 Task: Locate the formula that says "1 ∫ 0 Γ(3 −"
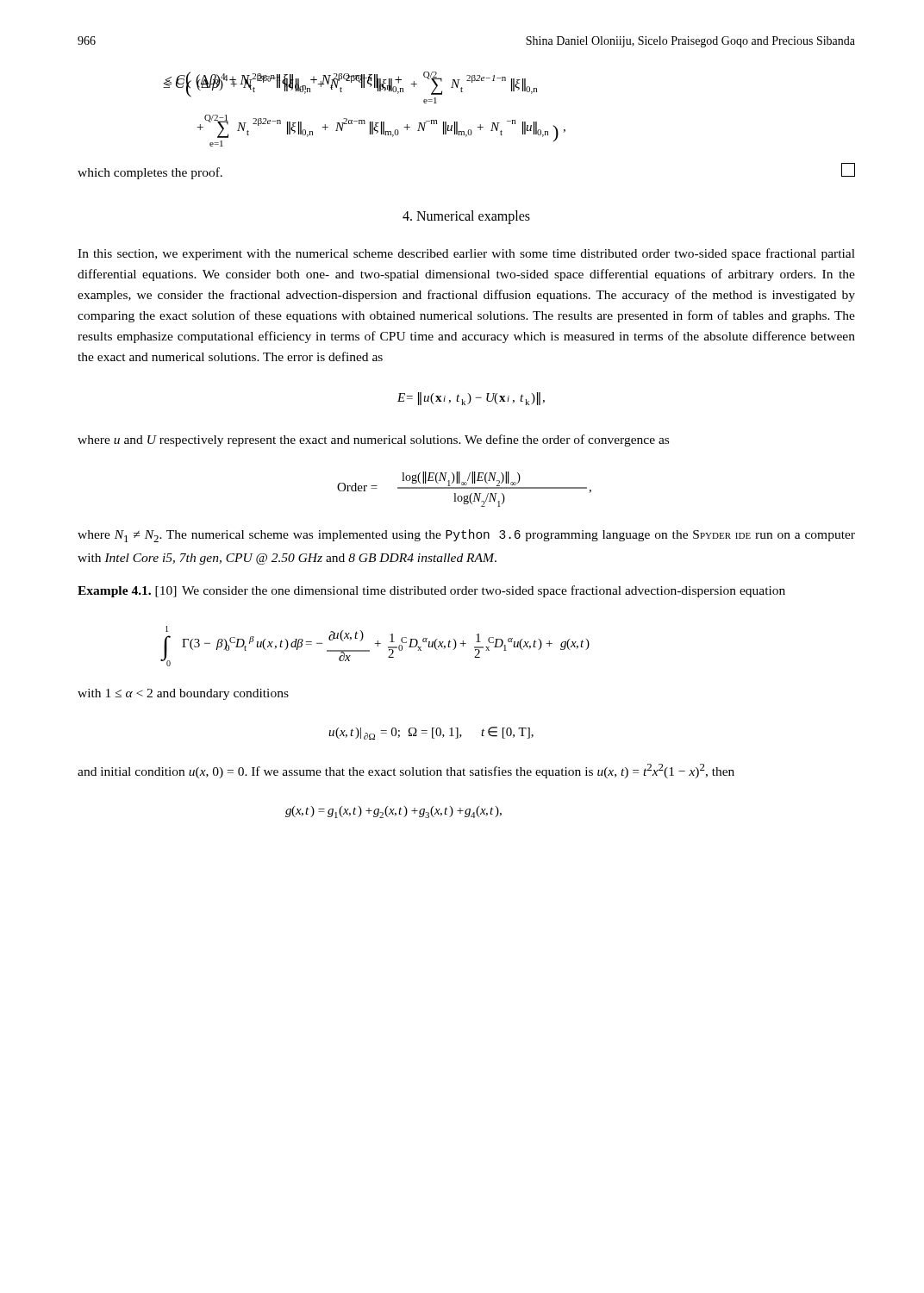click(x=466, y=643)
